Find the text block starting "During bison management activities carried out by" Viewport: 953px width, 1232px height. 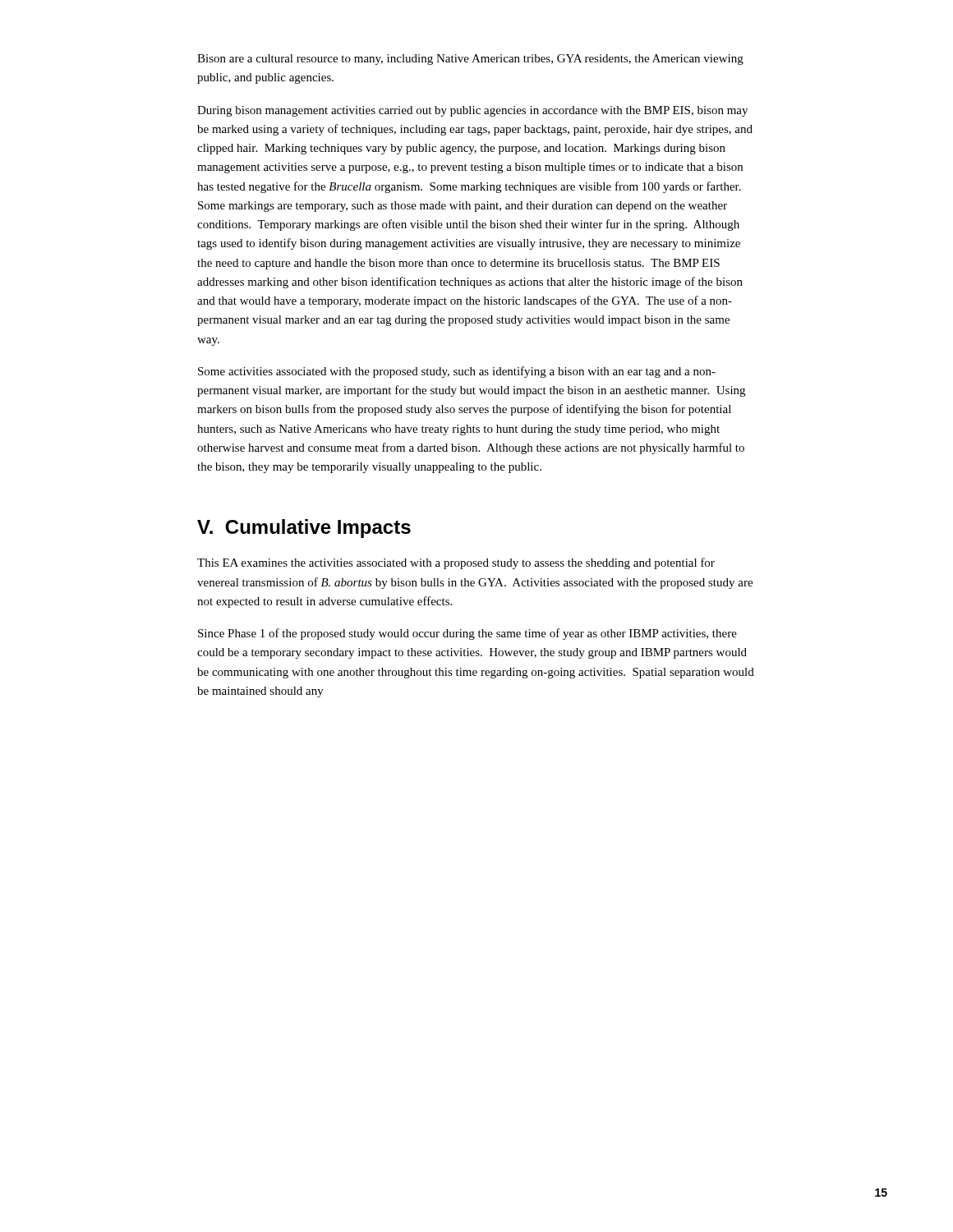(x=475, y=224)
